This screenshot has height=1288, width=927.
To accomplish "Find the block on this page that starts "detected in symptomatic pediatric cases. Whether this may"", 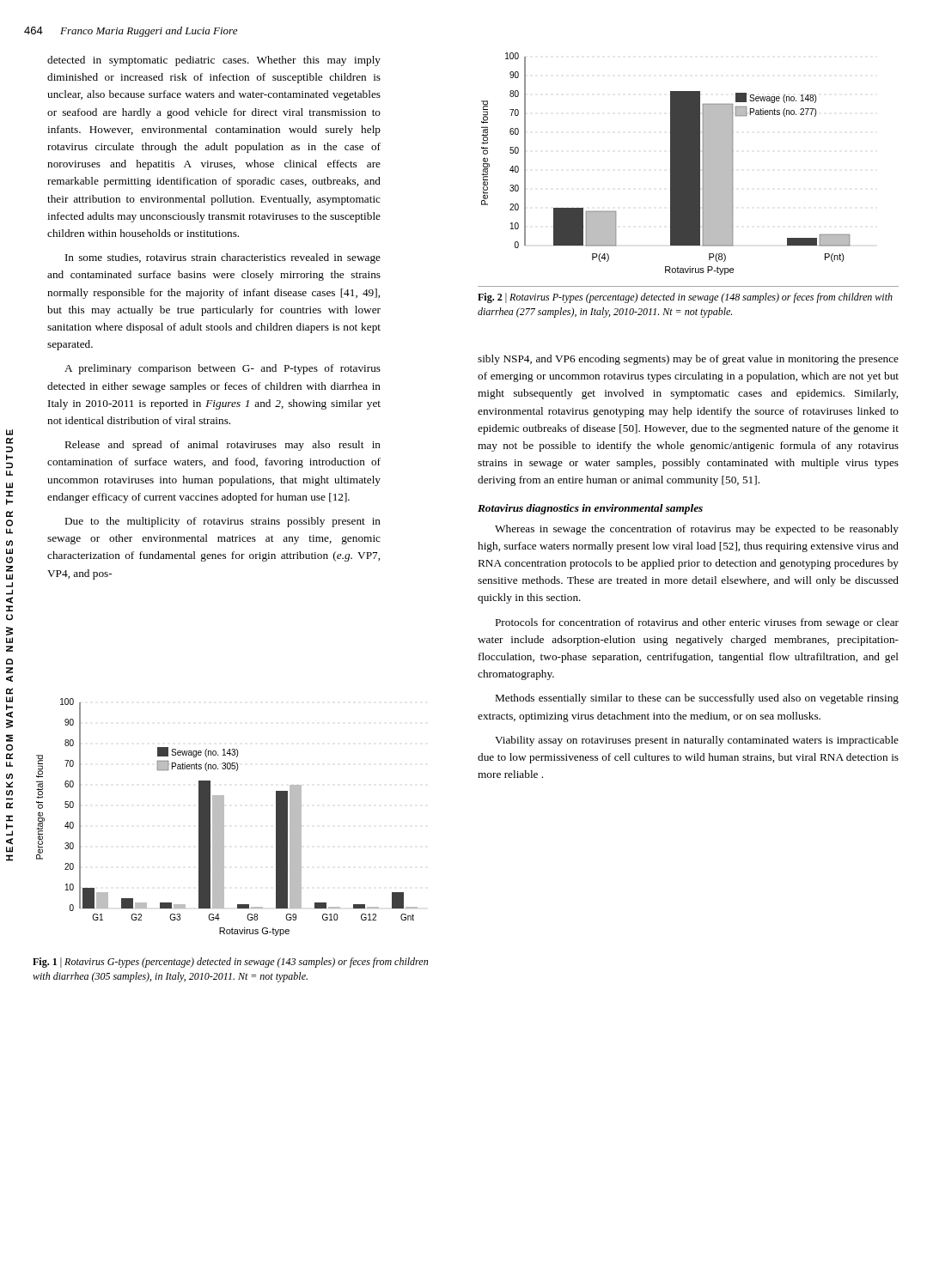I will 214,146.
